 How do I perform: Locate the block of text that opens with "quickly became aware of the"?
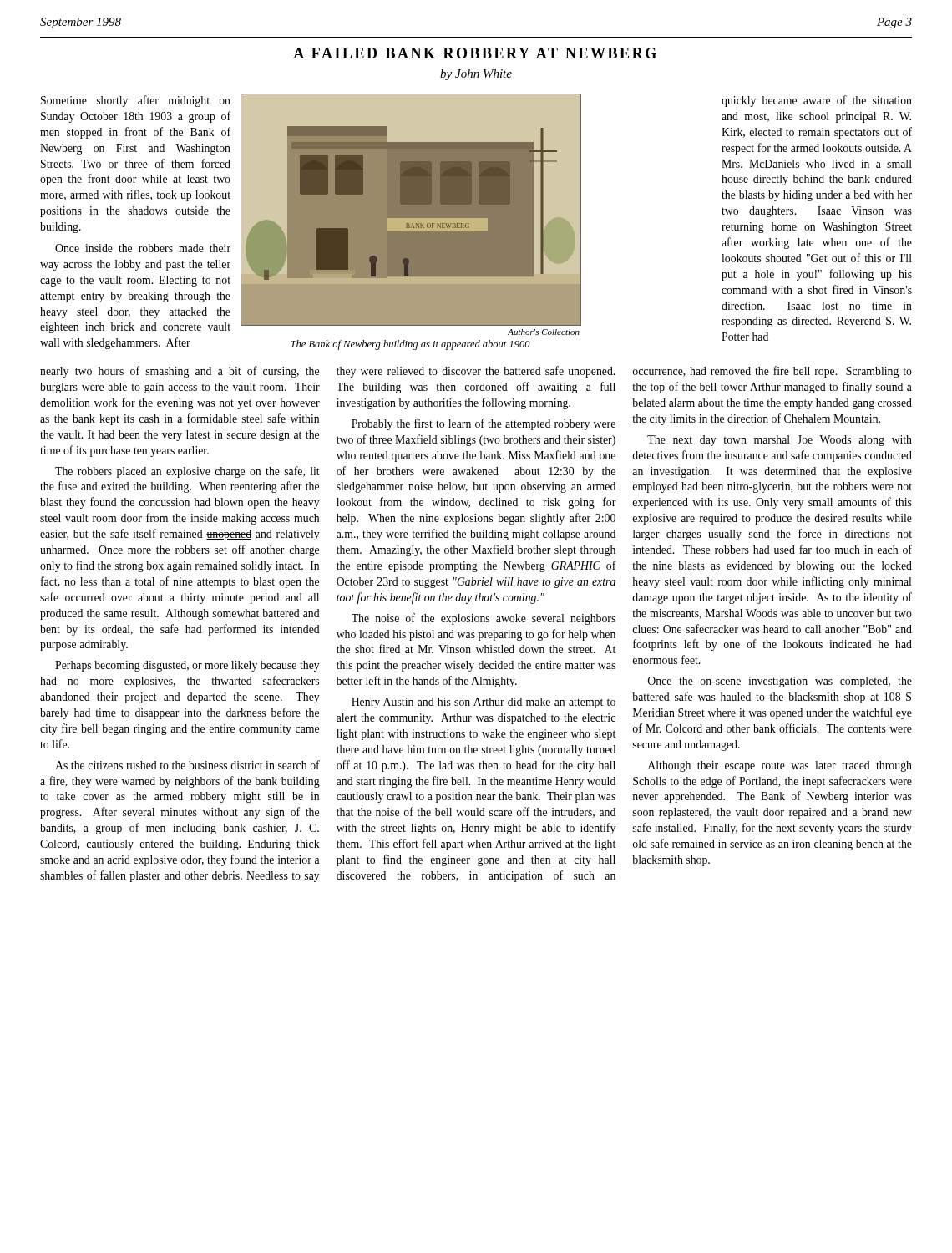(x=817, y=220)
